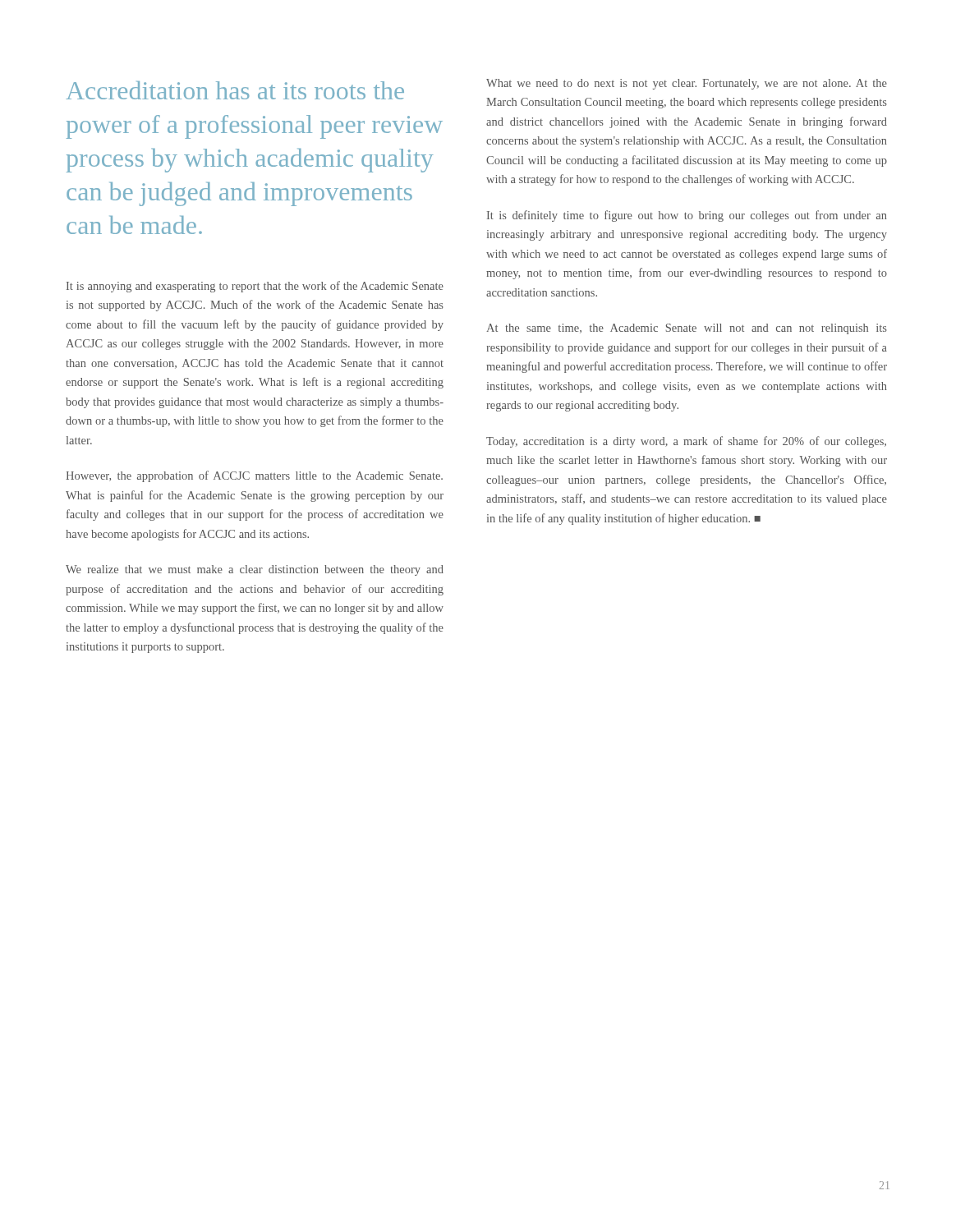Where is the passage that starts "At the same time, the Academic Senate will"?
Image resolution: width=956 pixels, height=1232 pixels.
pos(687,367)
